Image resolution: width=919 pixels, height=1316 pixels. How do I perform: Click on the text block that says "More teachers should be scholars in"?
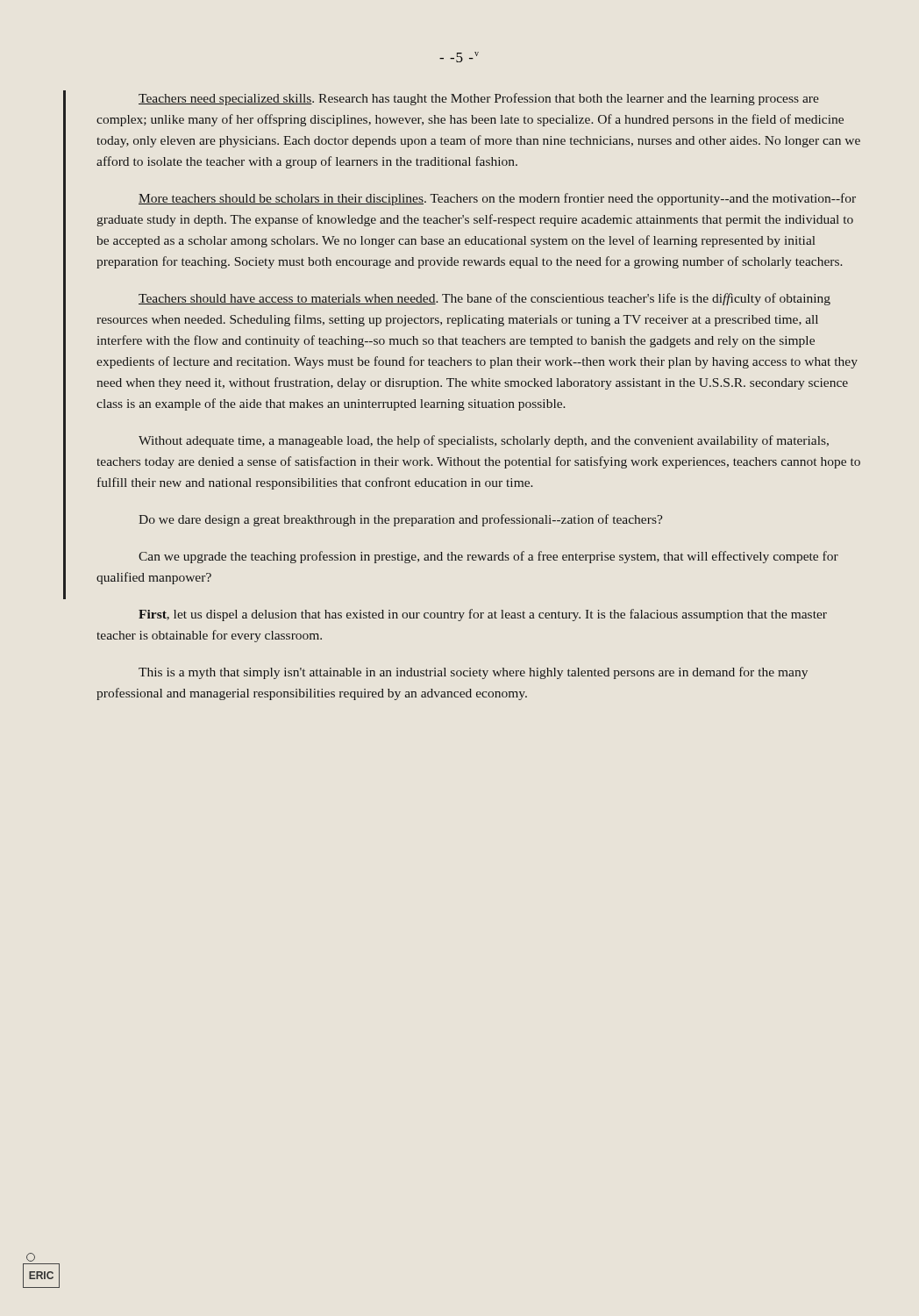coord(476,230)
